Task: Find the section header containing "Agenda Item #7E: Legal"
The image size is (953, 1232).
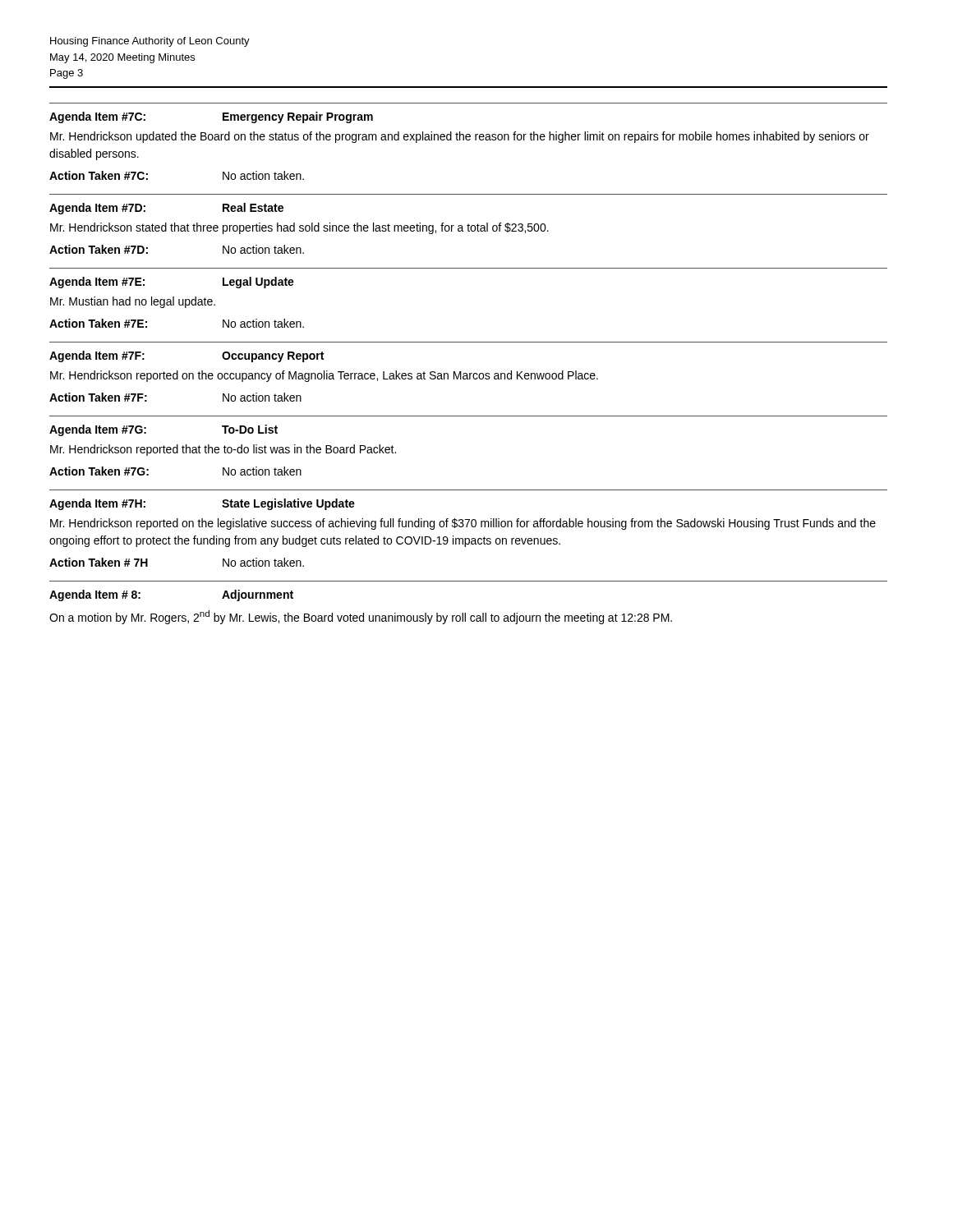Action: click(x=102, y=282)
